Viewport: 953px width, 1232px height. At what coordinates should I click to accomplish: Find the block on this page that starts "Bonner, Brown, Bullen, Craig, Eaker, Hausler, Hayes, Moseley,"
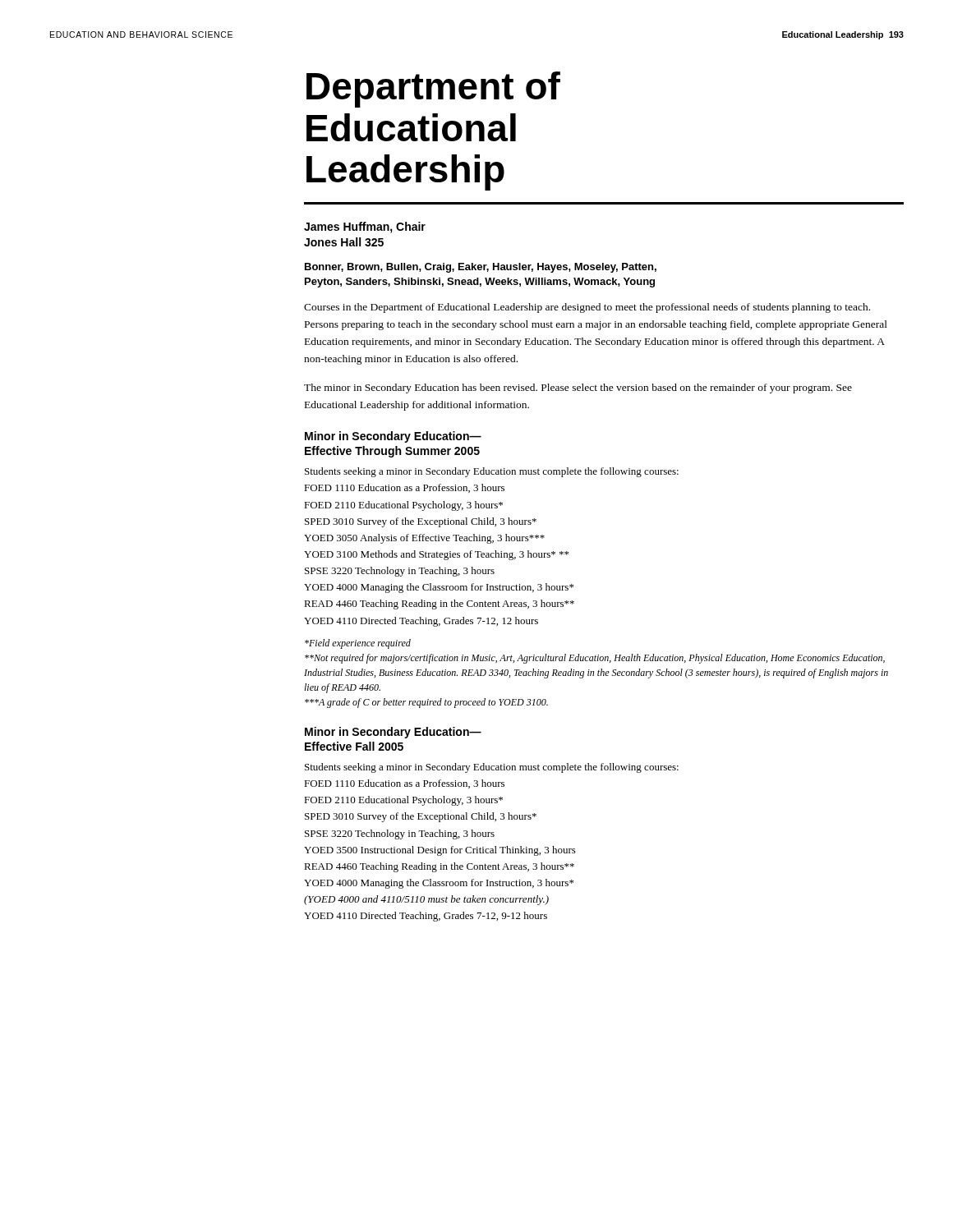click(604, 274)
